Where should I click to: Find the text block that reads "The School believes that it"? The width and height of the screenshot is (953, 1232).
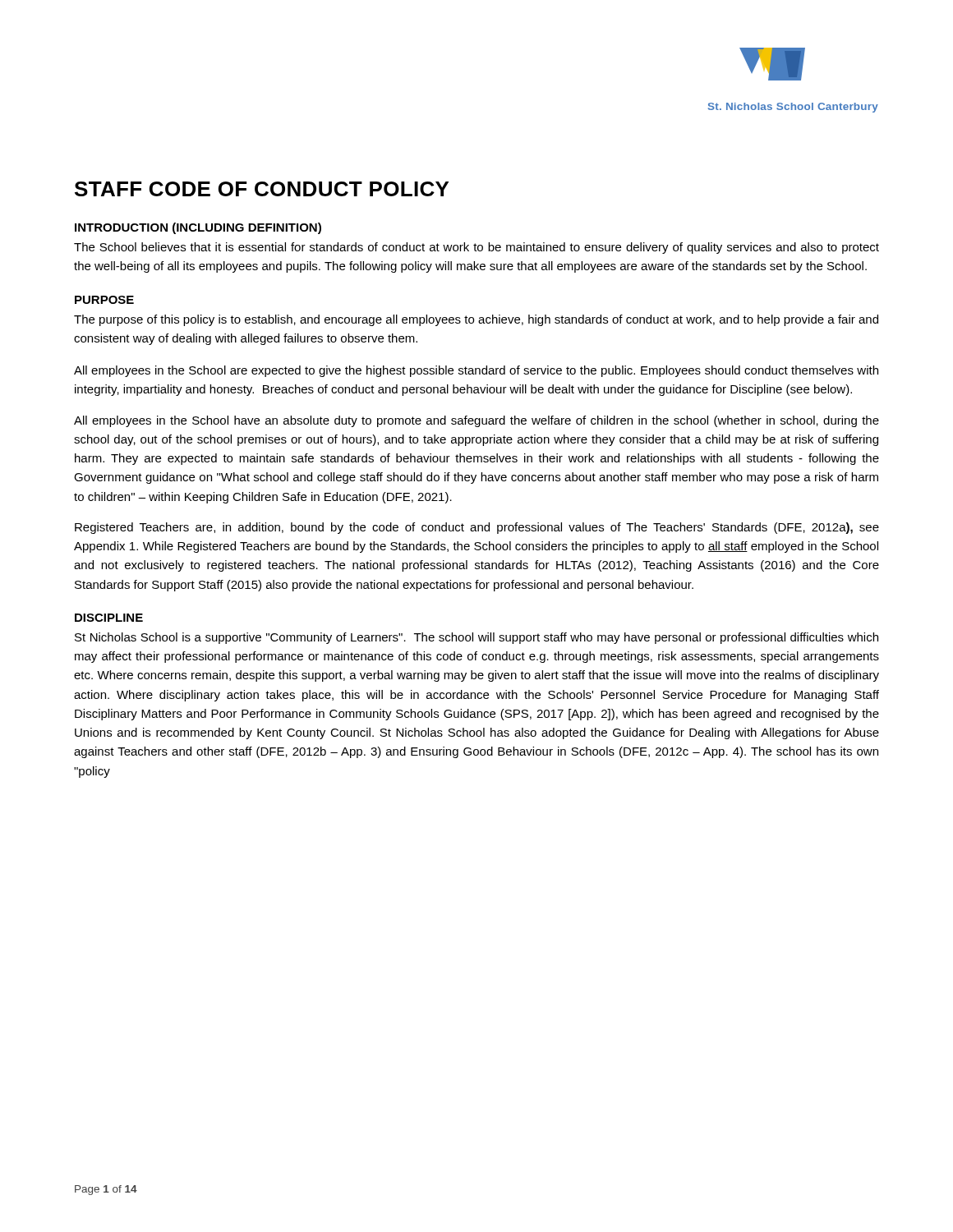pos(476,256)
